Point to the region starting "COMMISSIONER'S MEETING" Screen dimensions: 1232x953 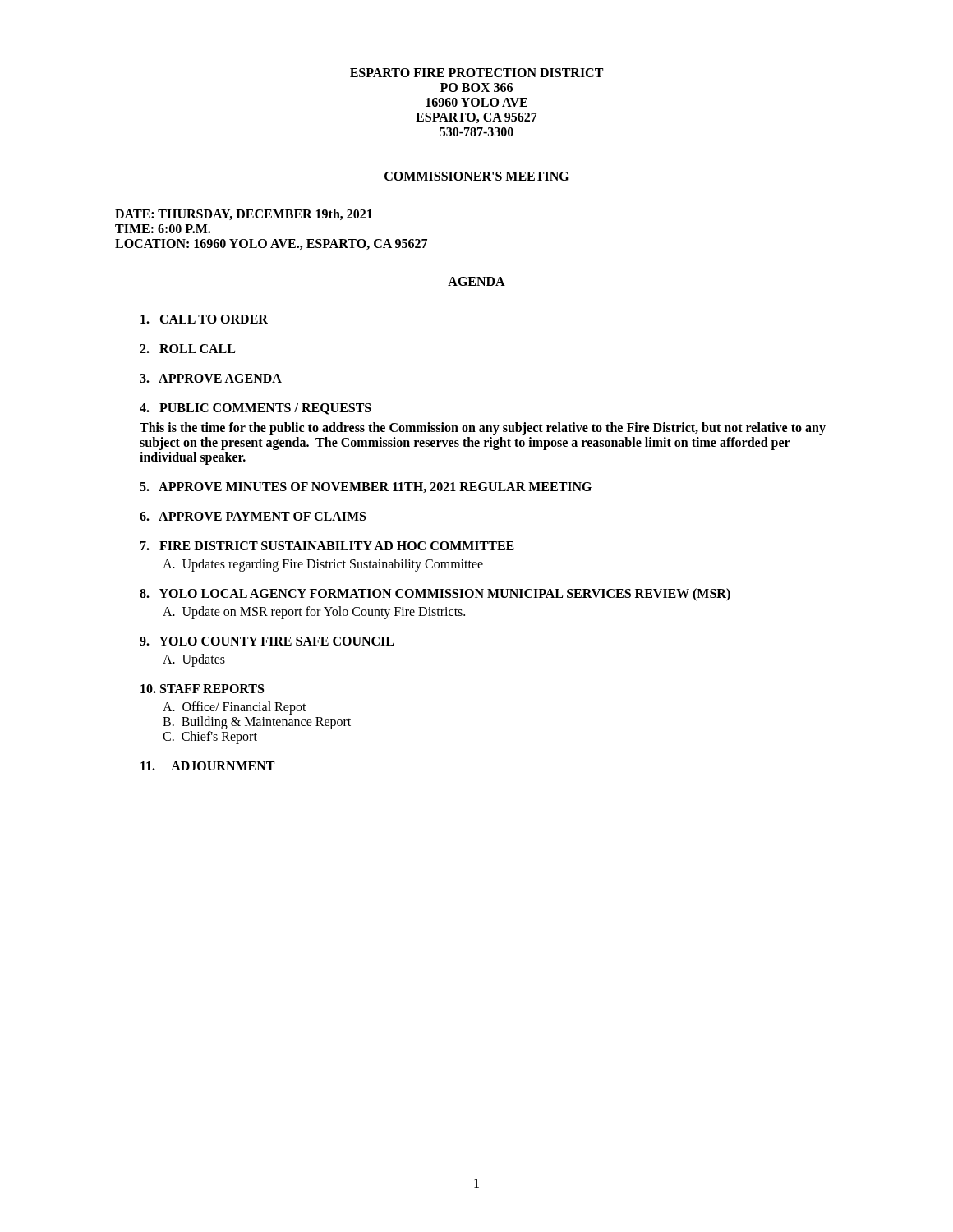tap(476, 176)
